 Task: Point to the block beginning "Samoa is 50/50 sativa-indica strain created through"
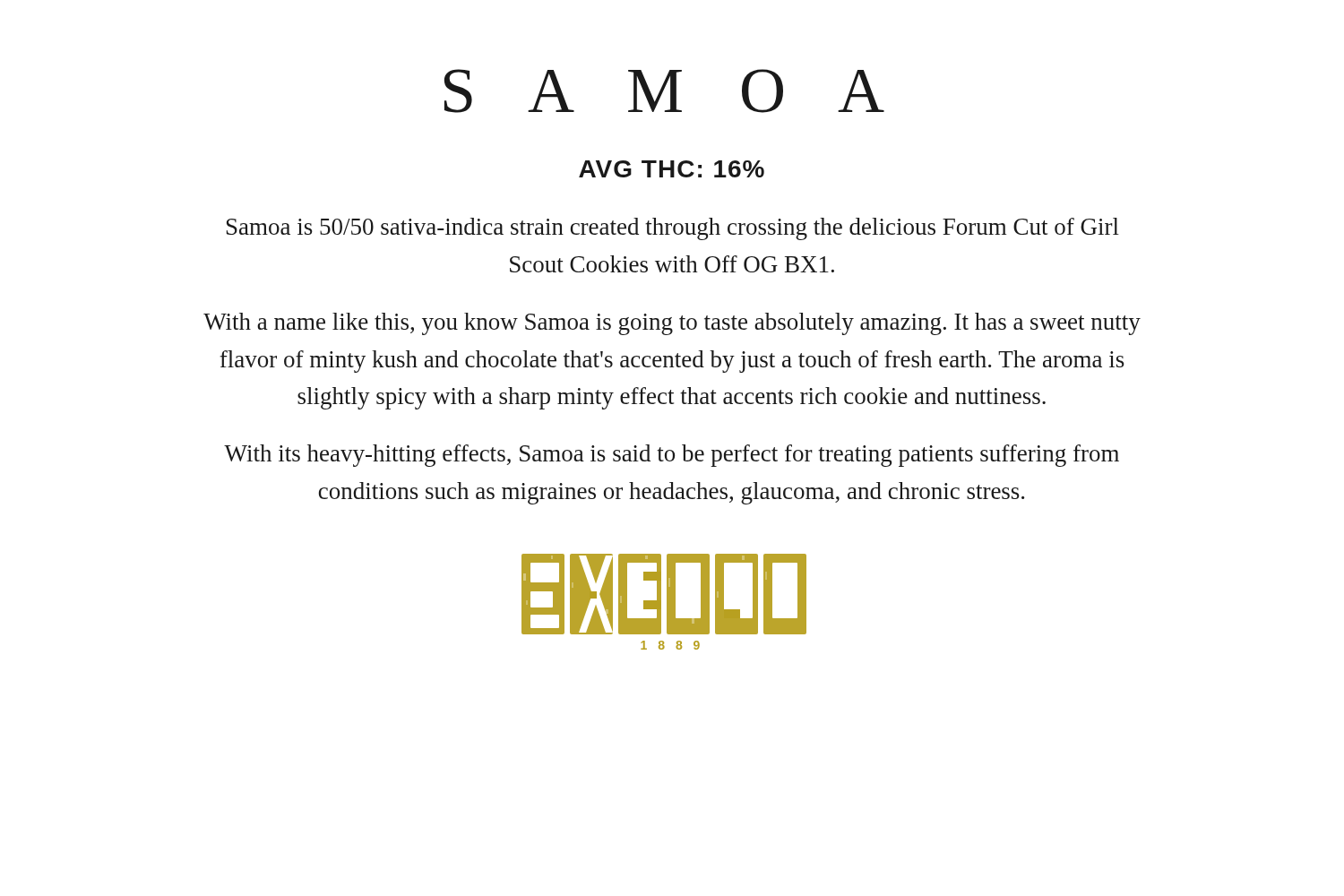click(x=672, y=245)
